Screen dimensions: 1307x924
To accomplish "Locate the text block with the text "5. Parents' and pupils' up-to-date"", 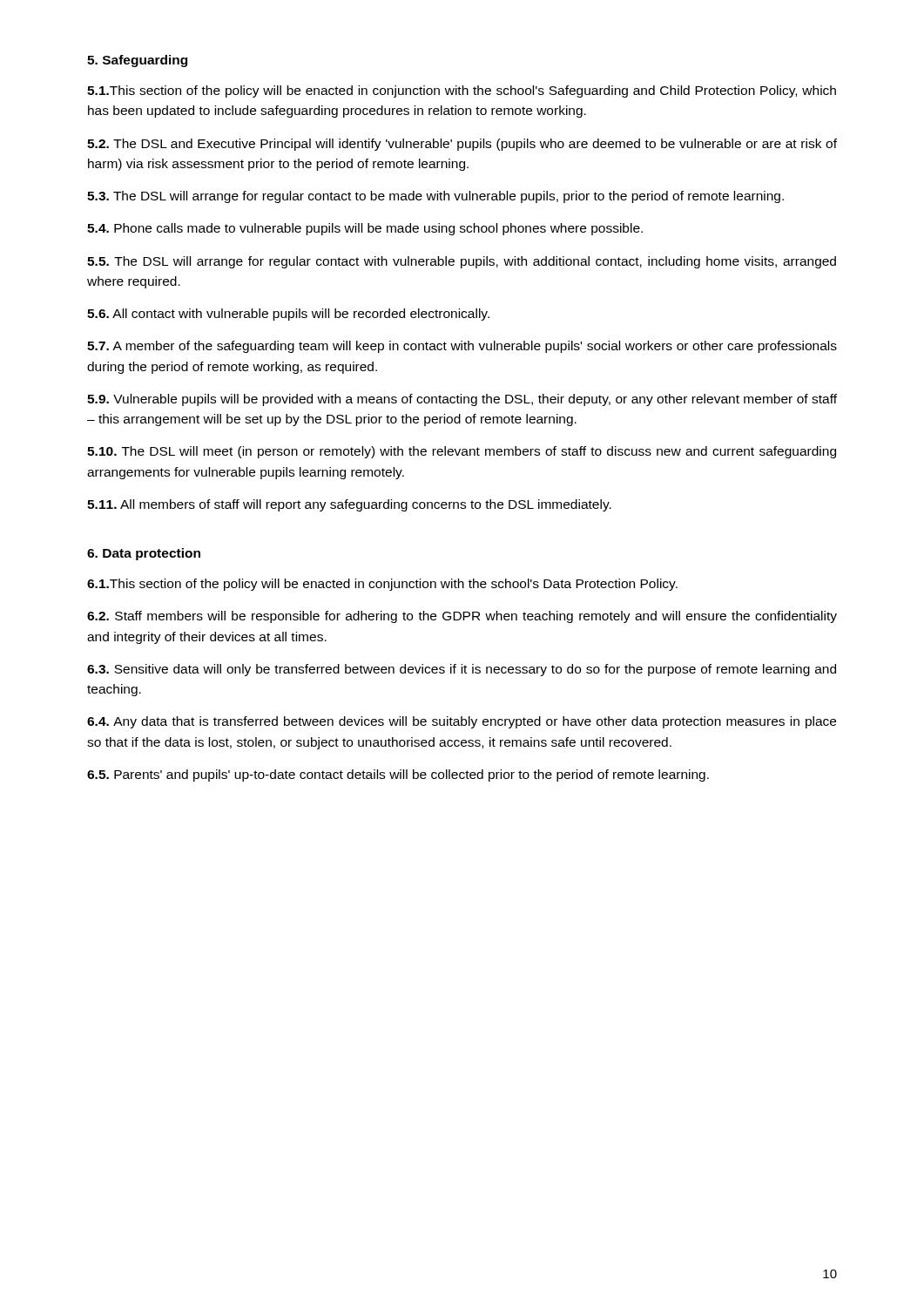I will pos(398,774).
